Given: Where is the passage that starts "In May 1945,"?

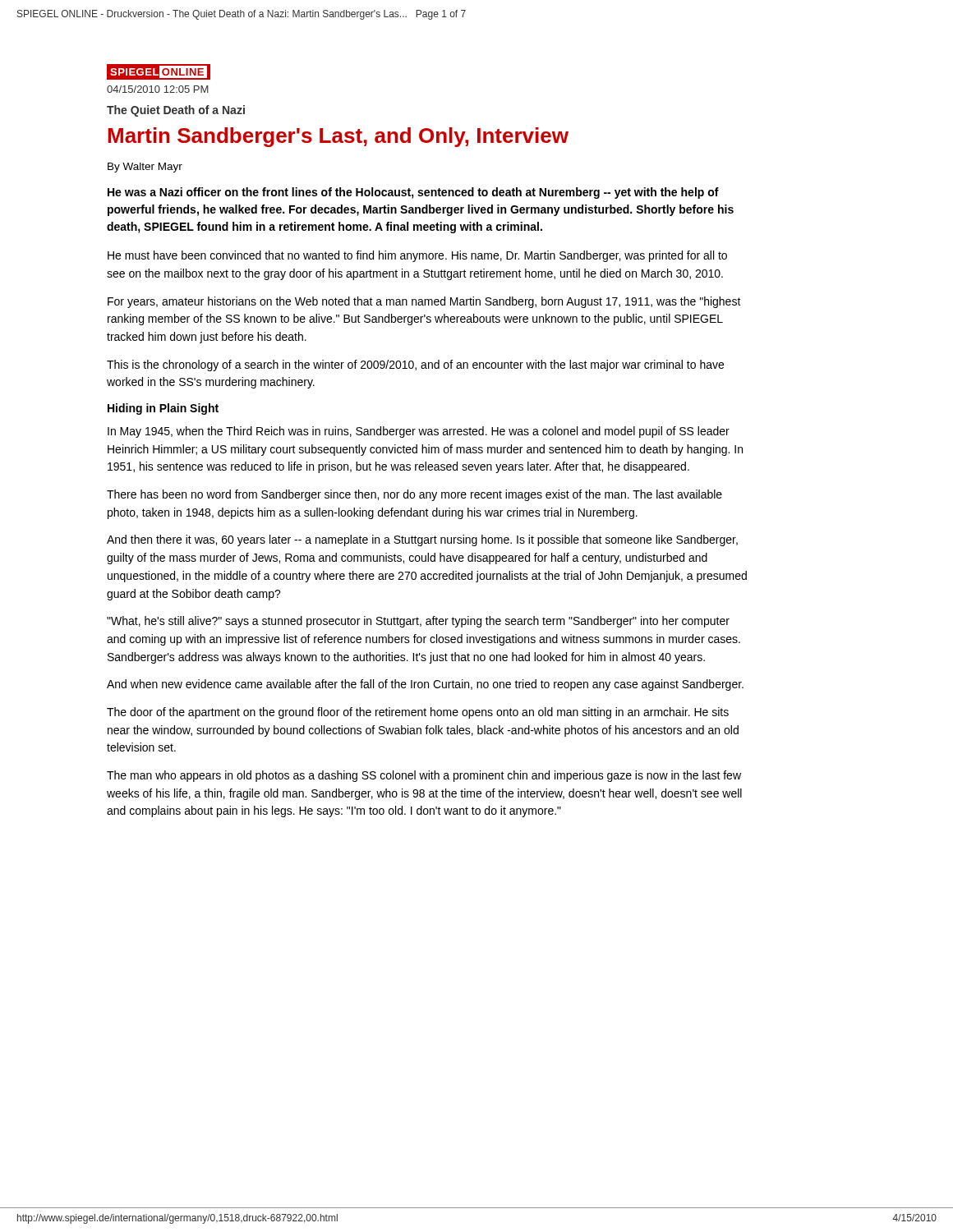Looking at the screenshot, I should (425, 449).
